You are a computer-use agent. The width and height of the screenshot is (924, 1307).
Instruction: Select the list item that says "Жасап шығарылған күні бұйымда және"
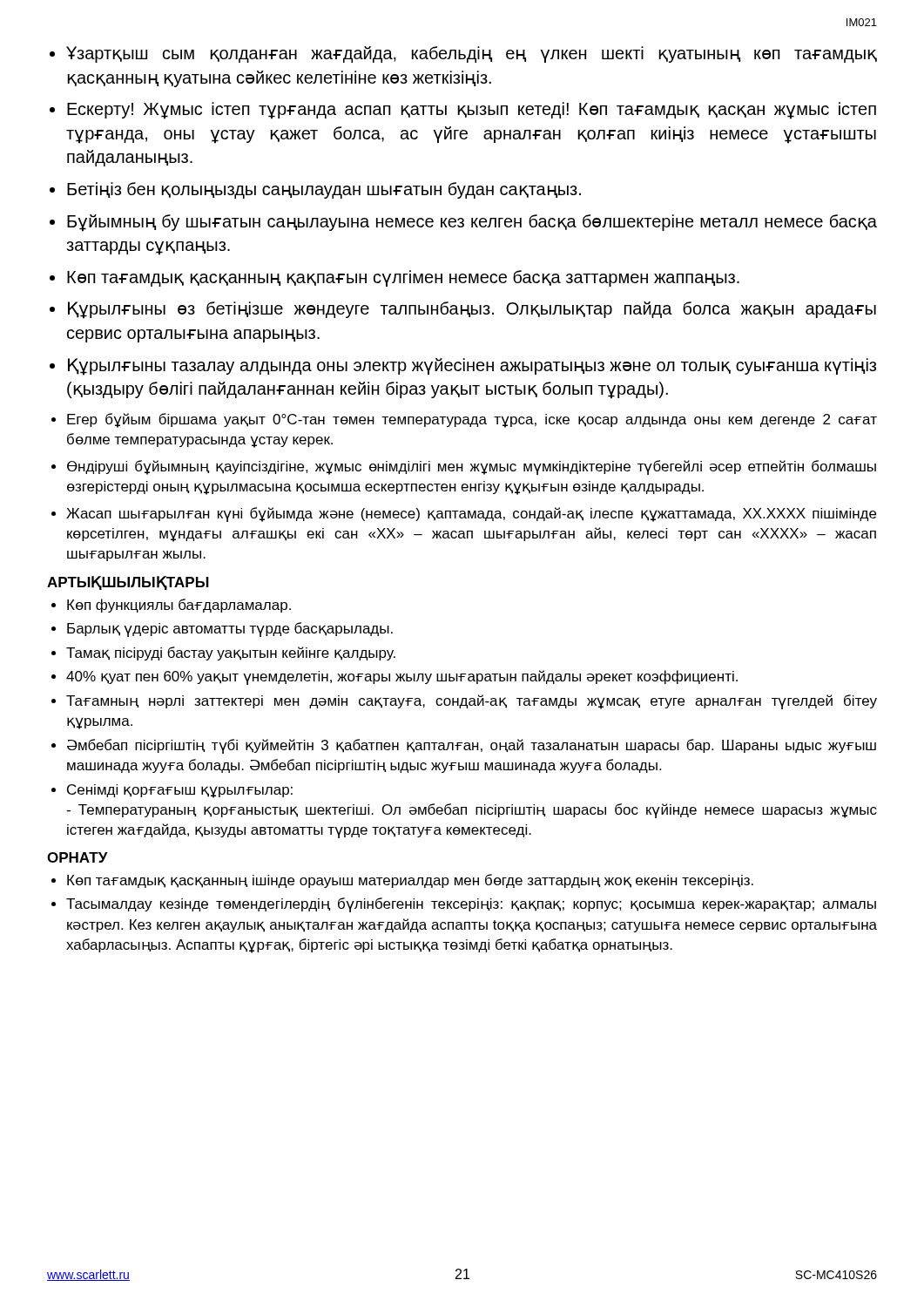pyautogui.click(x=472, y=534)
